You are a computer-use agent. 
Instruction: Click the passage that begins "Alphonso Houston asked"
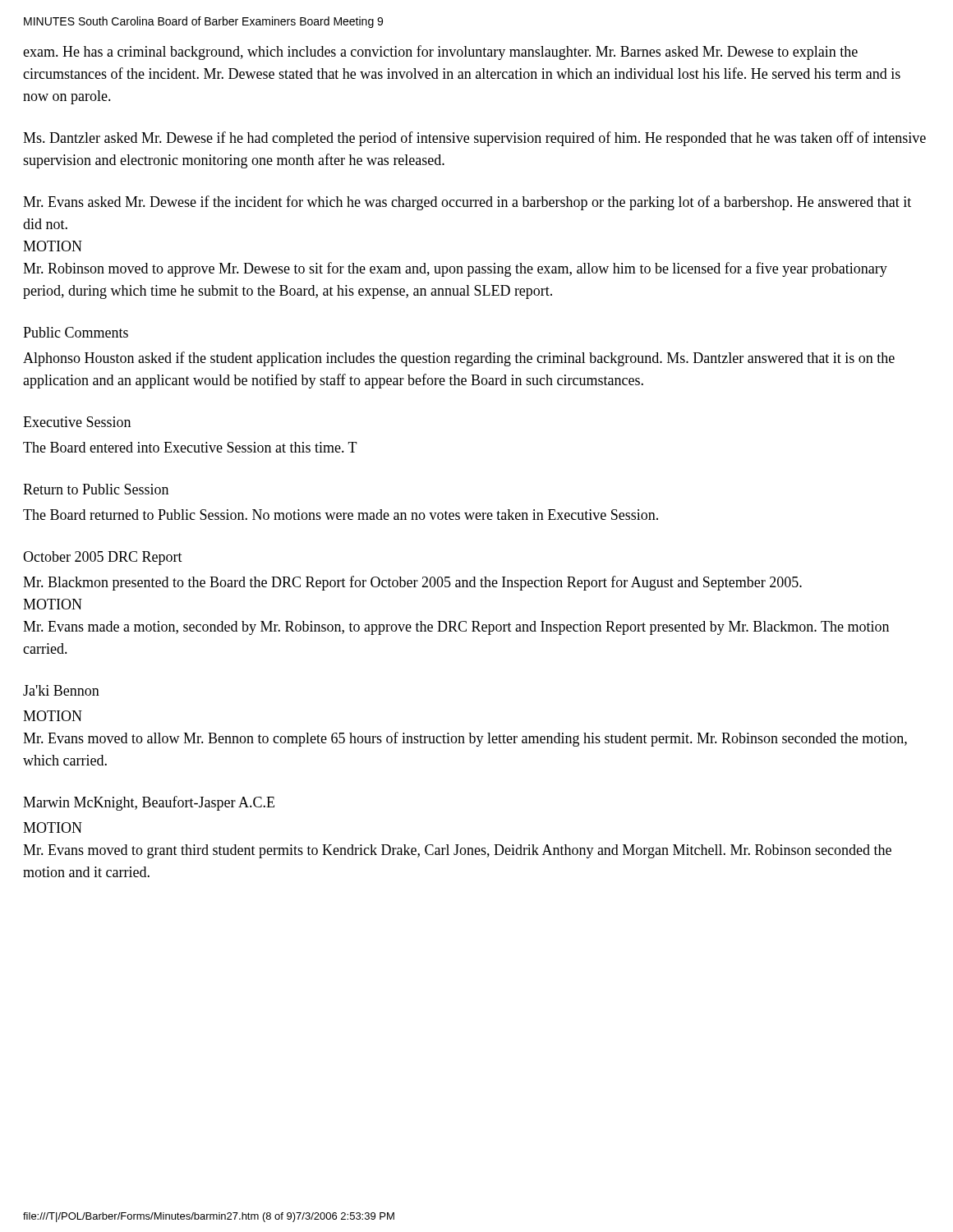click(x=459, y=369)
